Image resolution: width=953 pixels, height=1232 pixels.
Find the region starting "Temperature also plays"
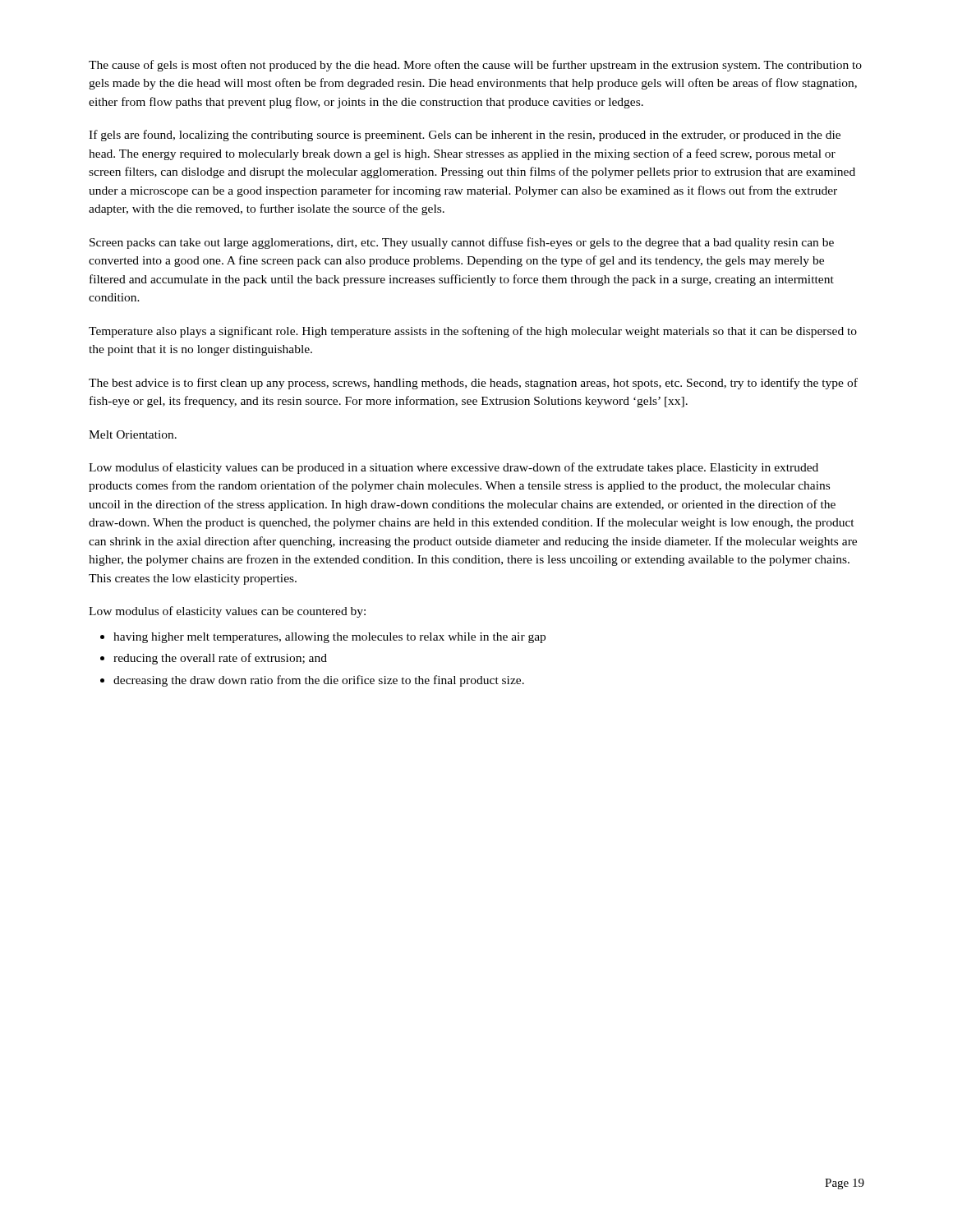click(473, 339)
